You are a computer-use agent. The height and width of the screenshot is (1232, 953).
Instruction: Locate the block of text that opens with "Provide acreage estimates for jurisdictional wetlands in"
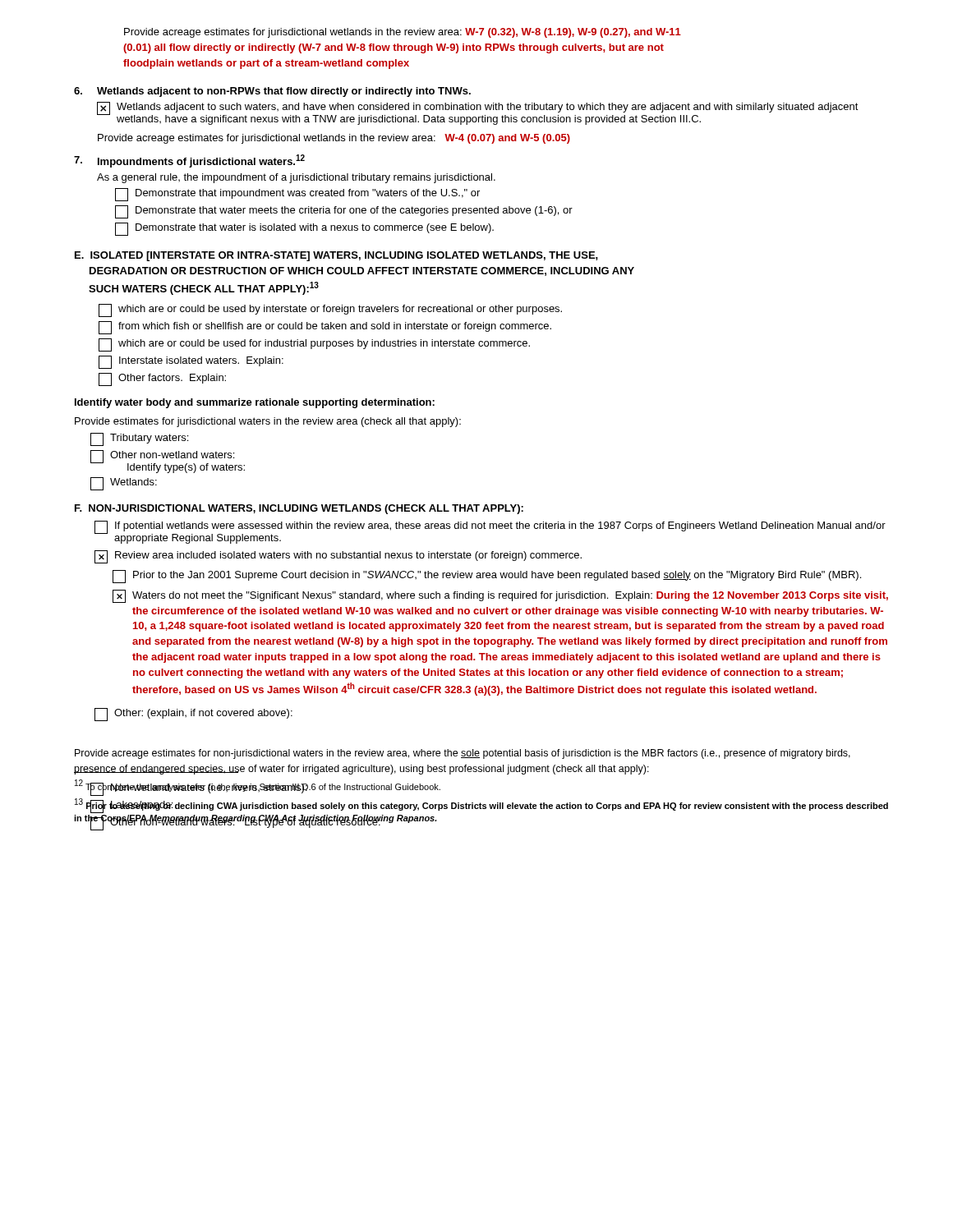[402, 47]
